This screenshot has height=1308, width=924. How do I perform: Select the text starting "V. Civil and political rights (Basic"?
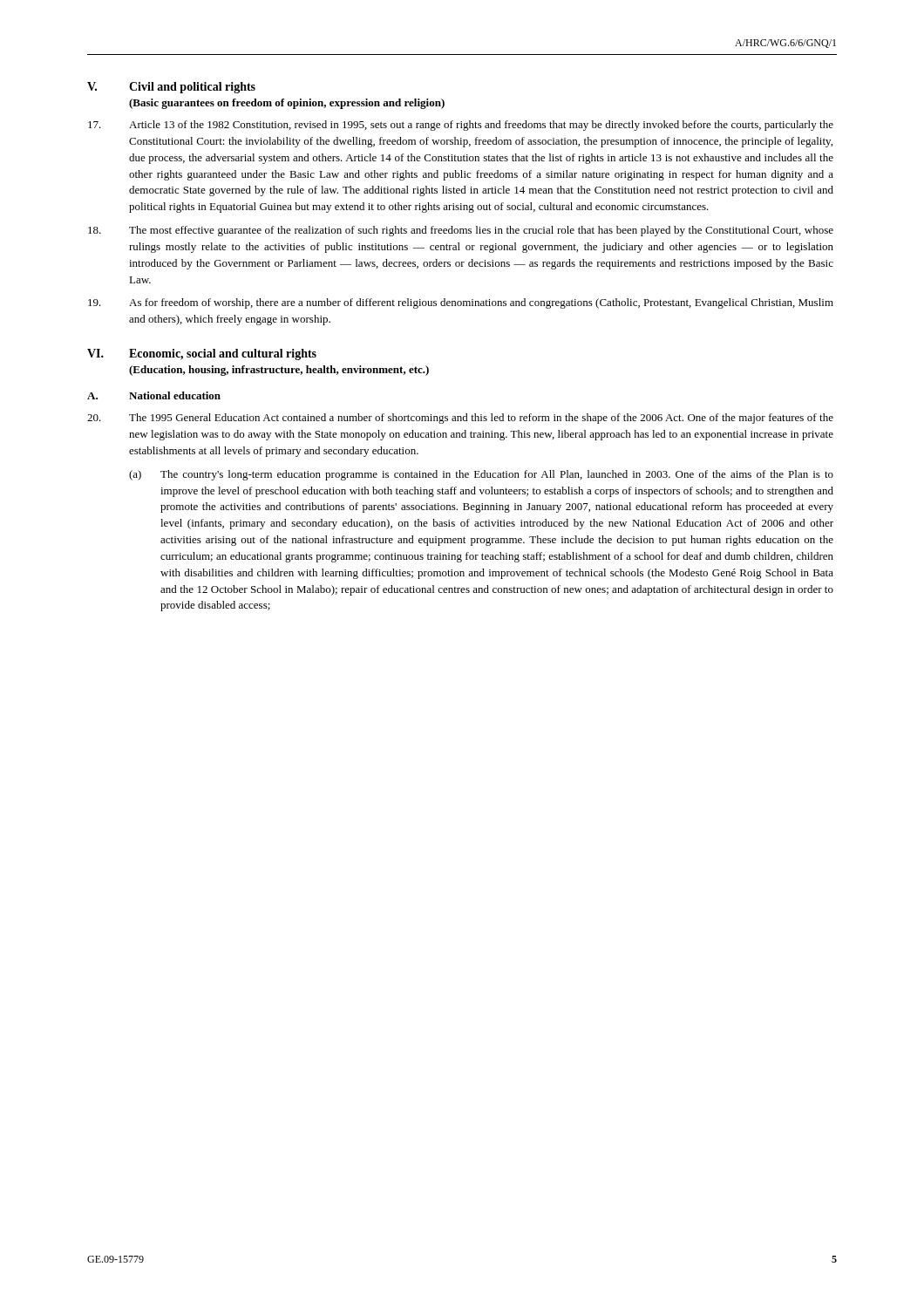171,88
